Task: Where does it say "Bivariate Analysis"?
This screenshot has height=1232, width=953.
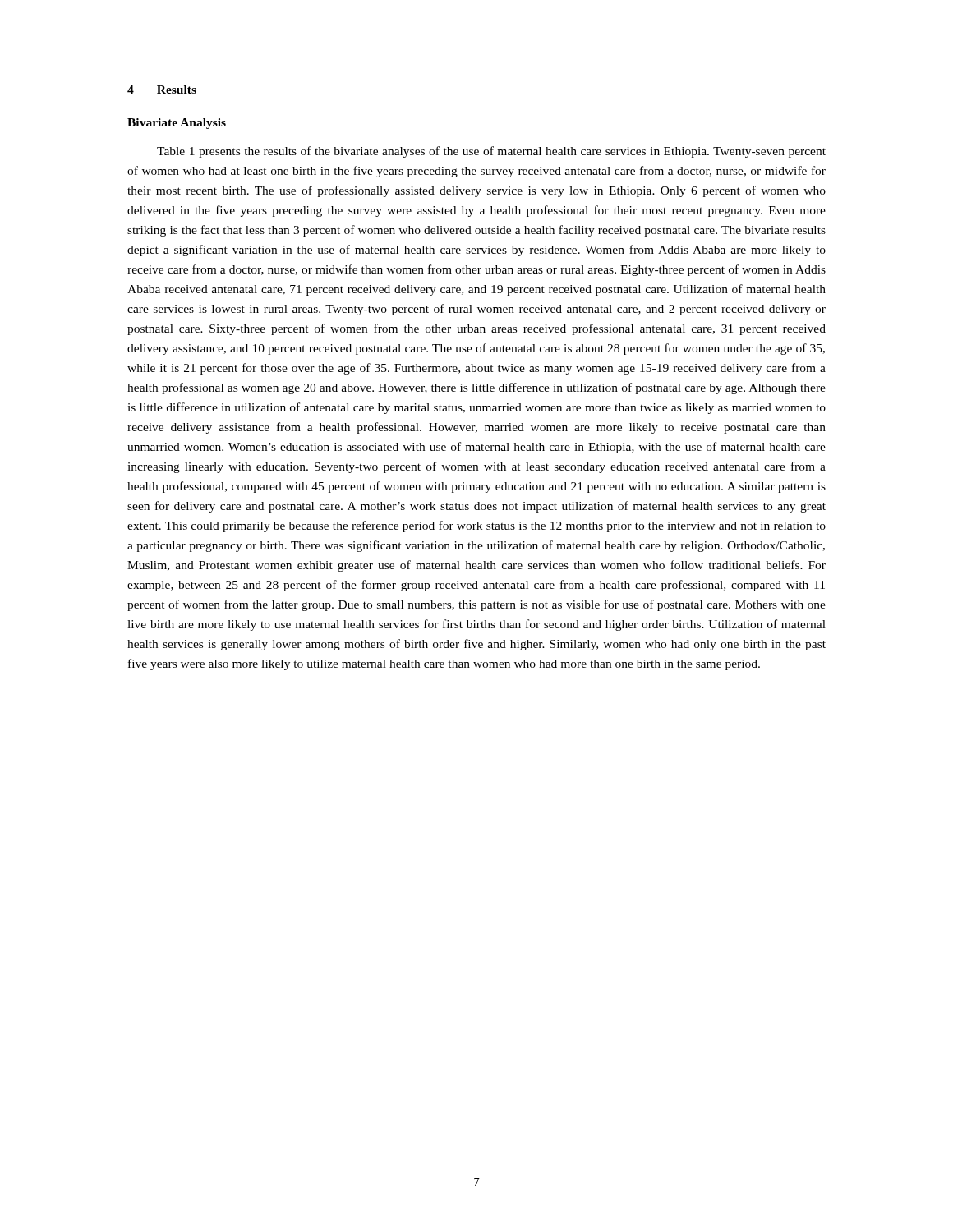Action: pos(177,122)
